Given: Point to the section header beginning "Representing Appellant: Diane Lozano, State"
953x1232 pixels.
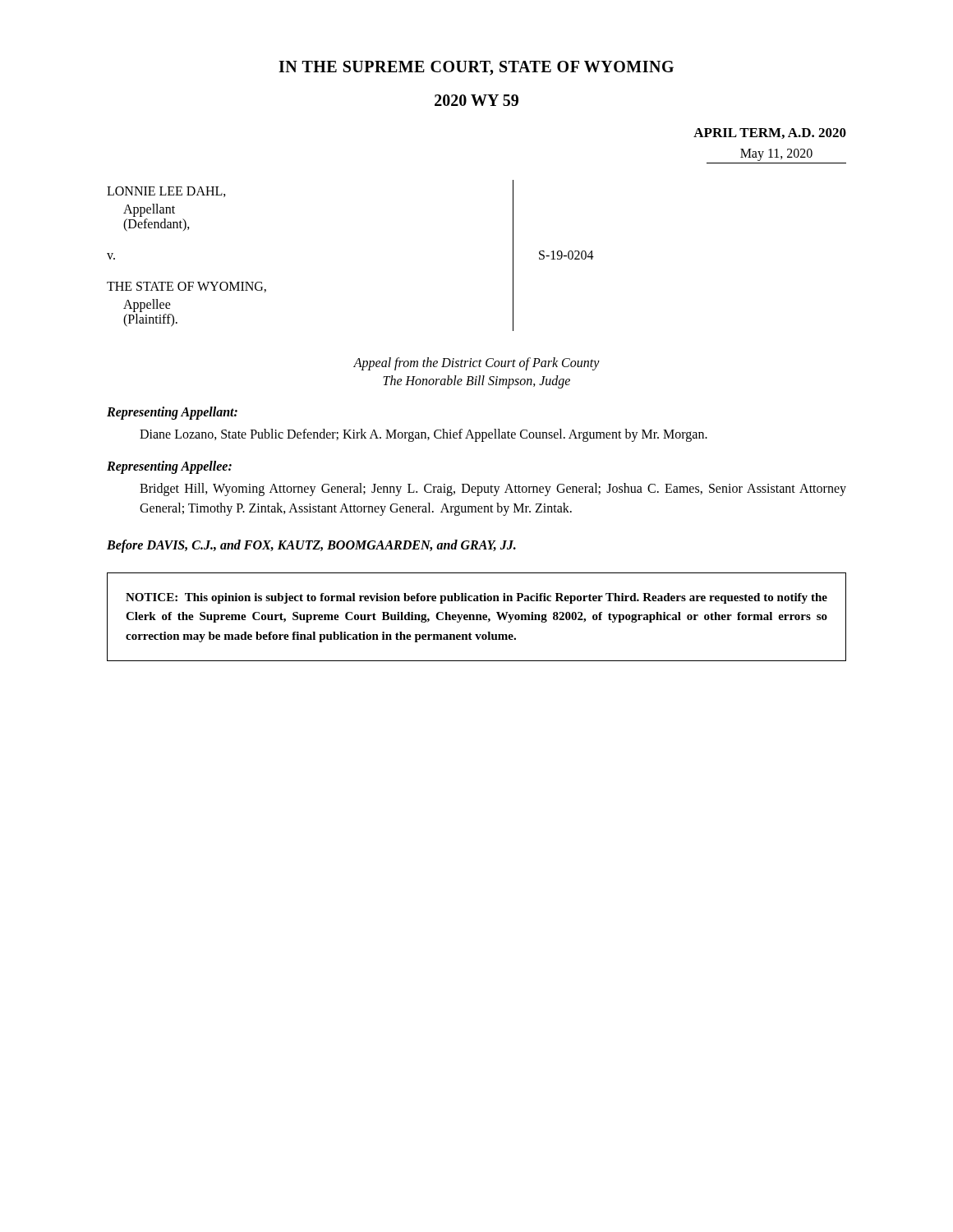Looking at the screenshot, I should coord(476,425).
